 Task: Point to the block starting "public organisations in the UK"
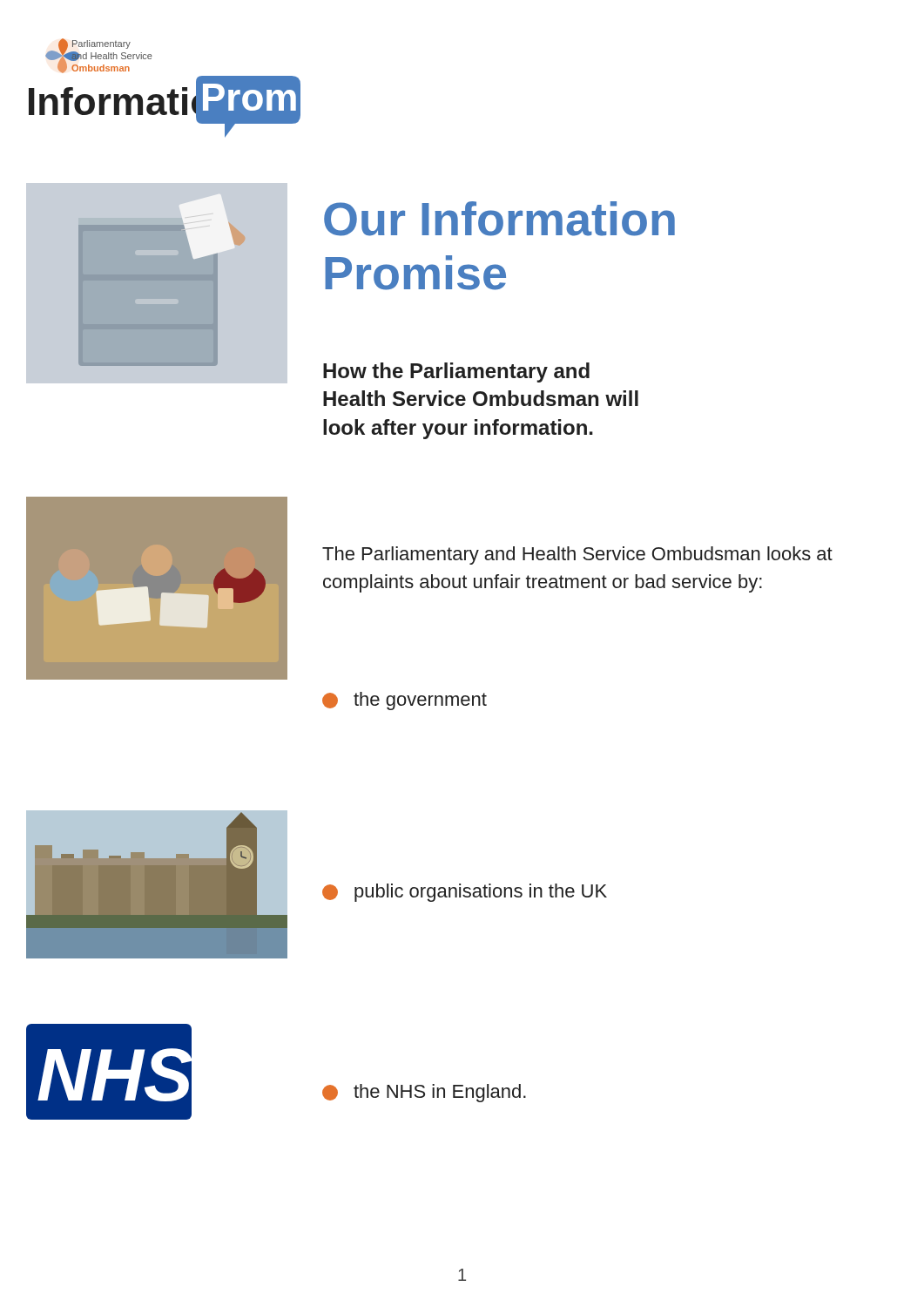[x=465, y=891]
